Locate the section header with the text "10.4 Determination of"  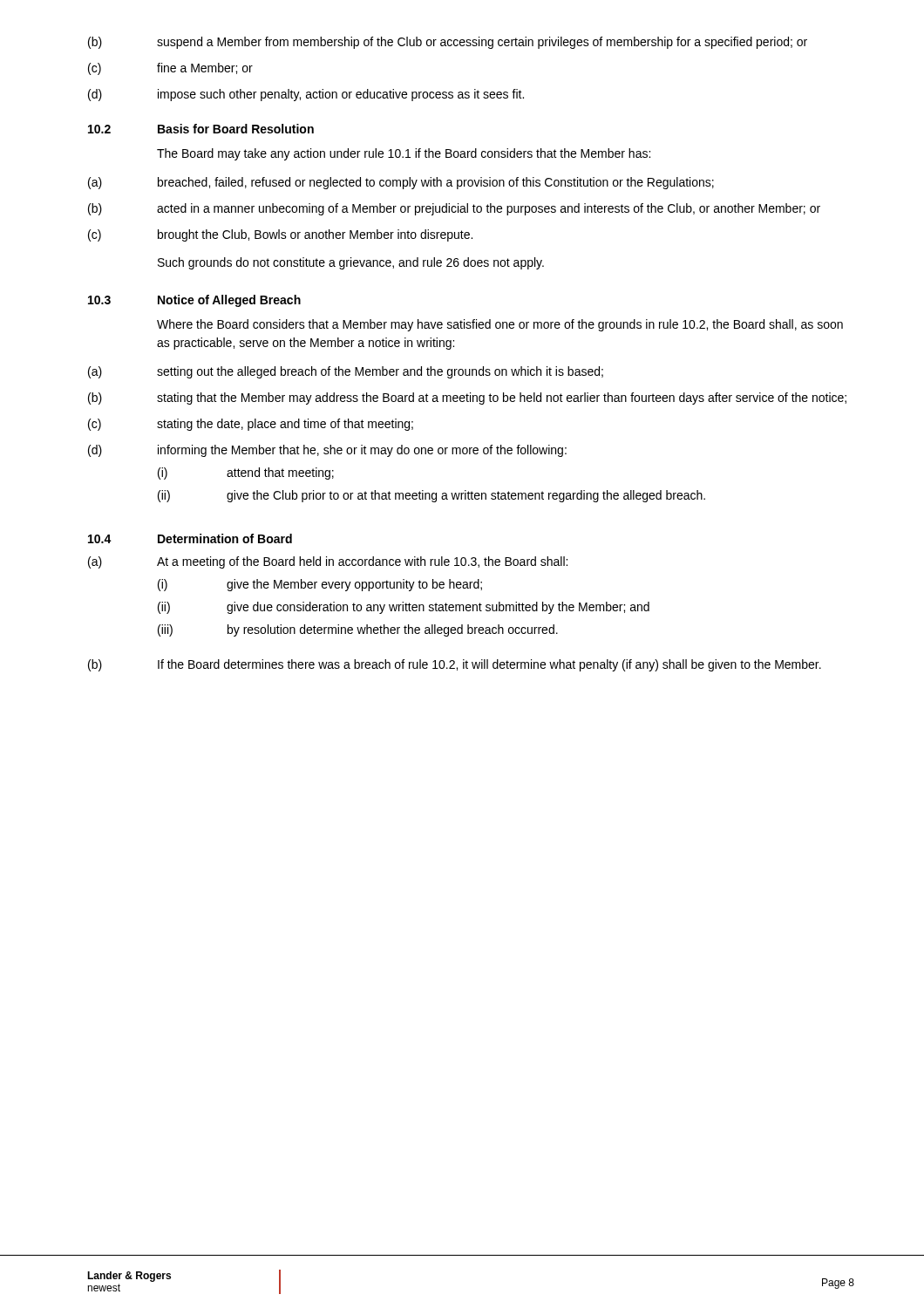[190, 539]
